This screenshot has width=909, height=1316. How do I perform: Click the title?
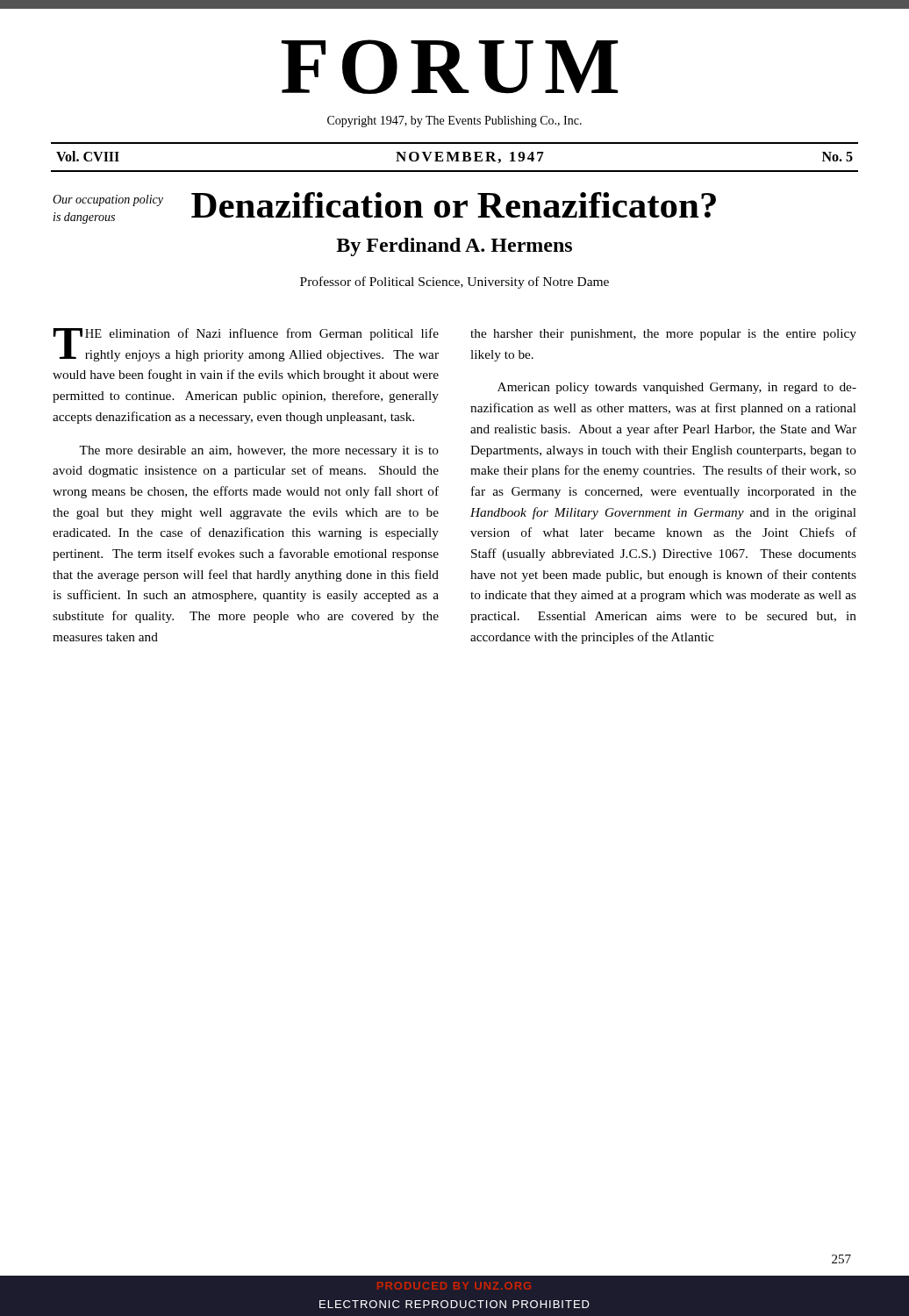click(x=454, y=66)
